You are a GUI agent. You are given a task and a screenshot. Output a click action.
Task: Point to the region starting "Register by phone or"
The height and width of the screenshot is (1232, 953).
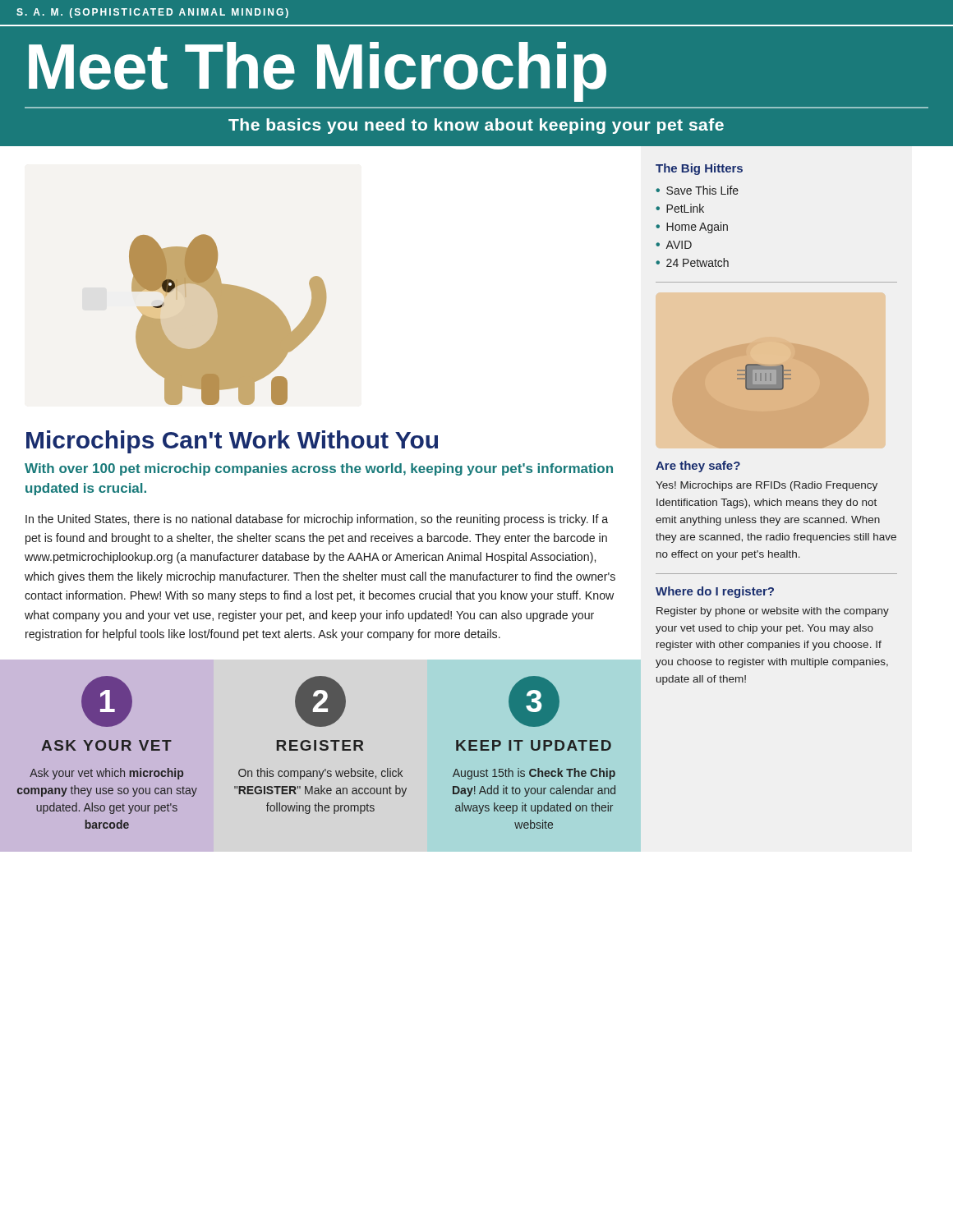(772, 645)
